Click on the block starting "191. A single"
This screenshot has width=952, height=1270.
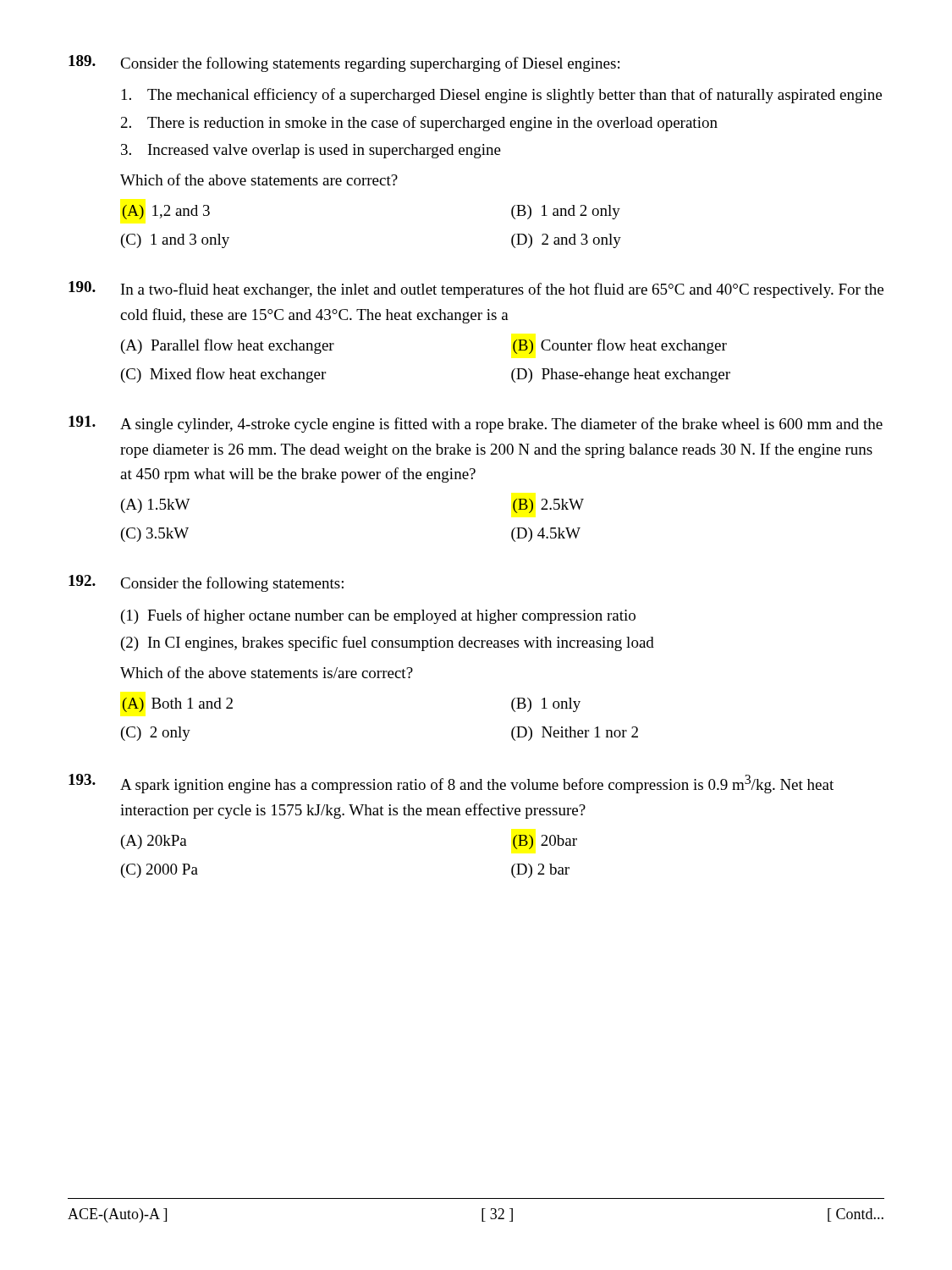tap(476, 479)
